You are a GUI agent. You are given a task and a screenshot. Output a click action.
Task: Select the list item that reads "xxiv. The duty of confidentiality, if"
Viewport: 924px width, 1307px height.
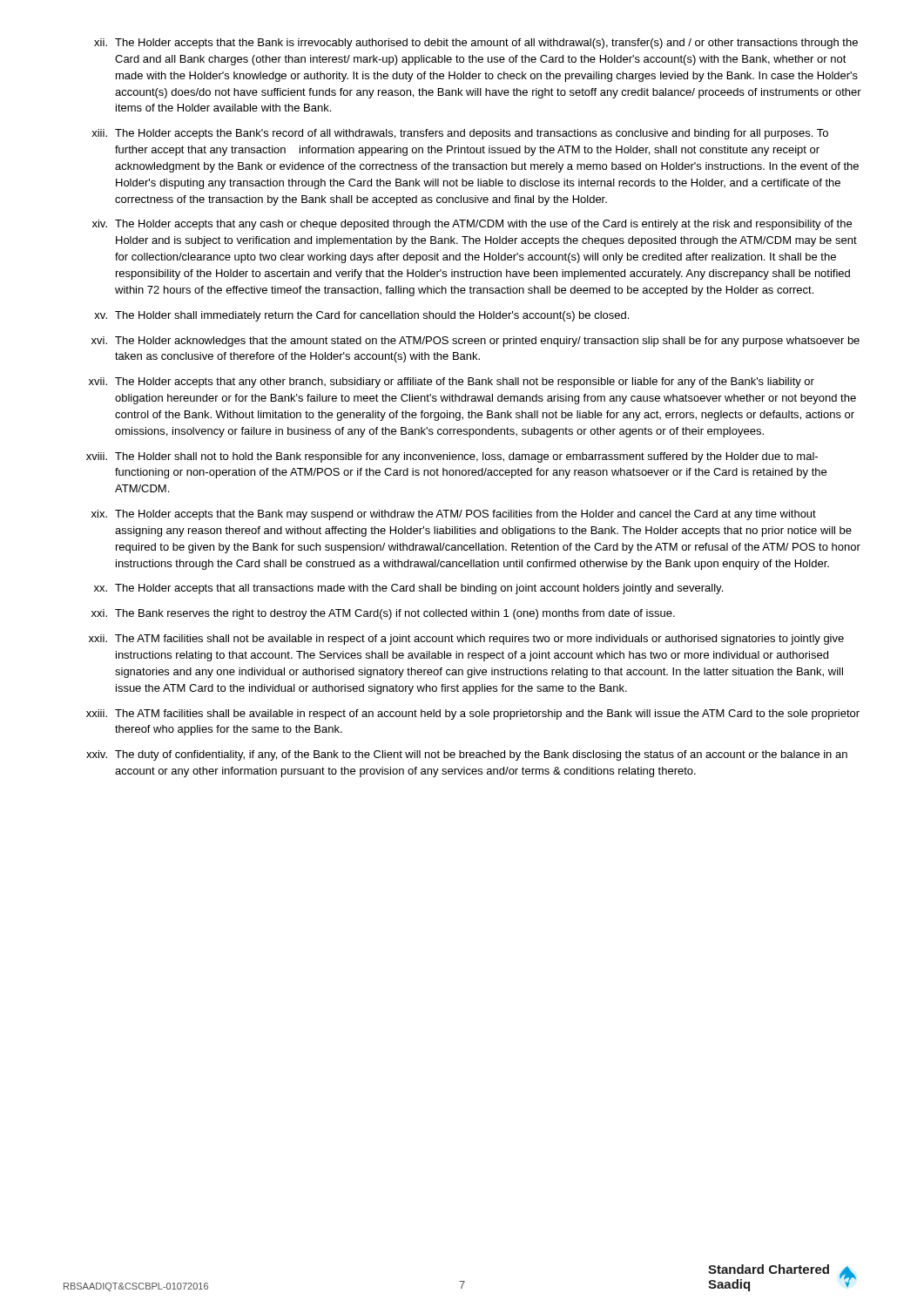pyautogui.click(x=462, y=763)
